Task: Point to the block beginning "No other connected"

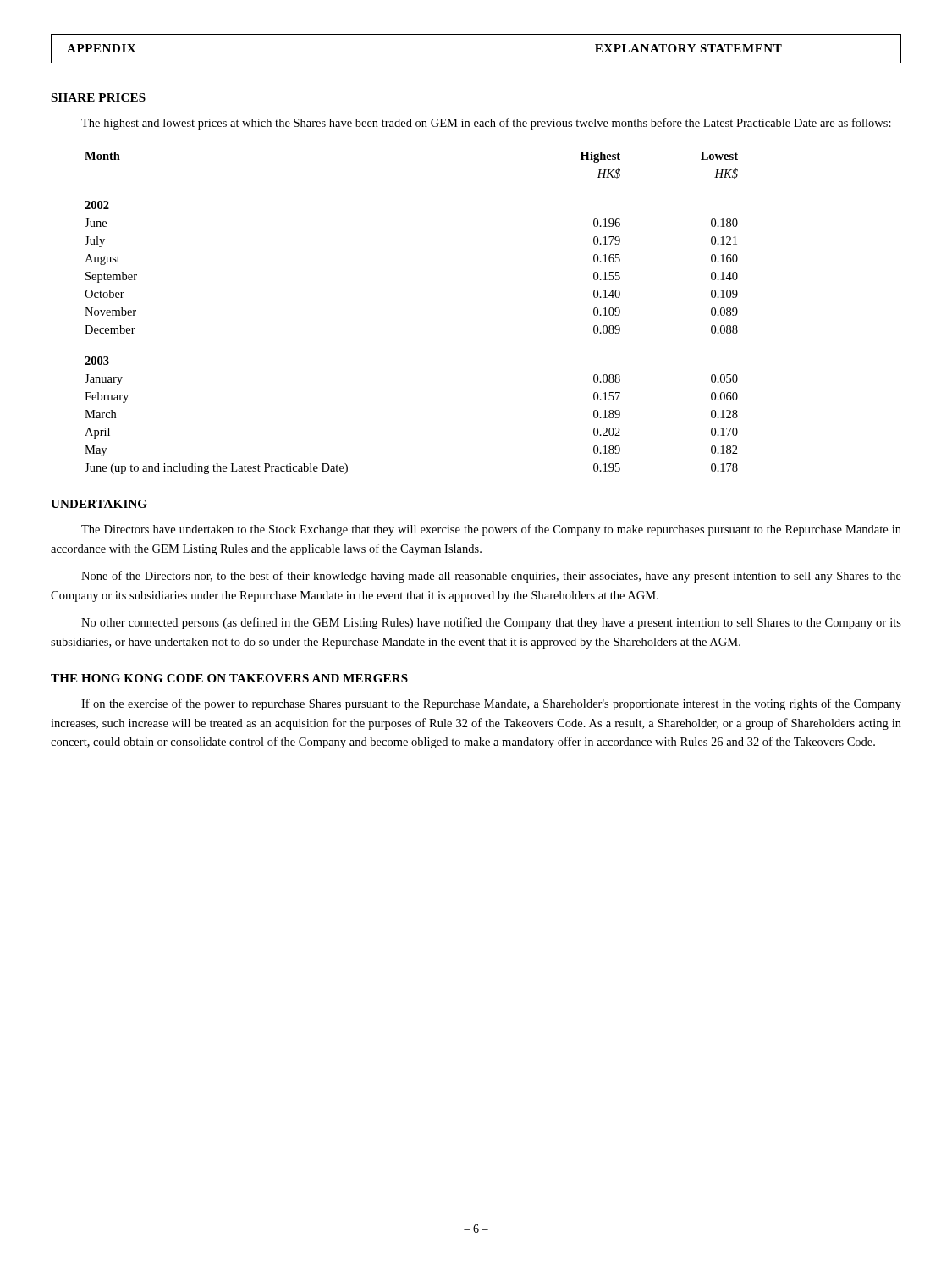Action: coord(476,632)
